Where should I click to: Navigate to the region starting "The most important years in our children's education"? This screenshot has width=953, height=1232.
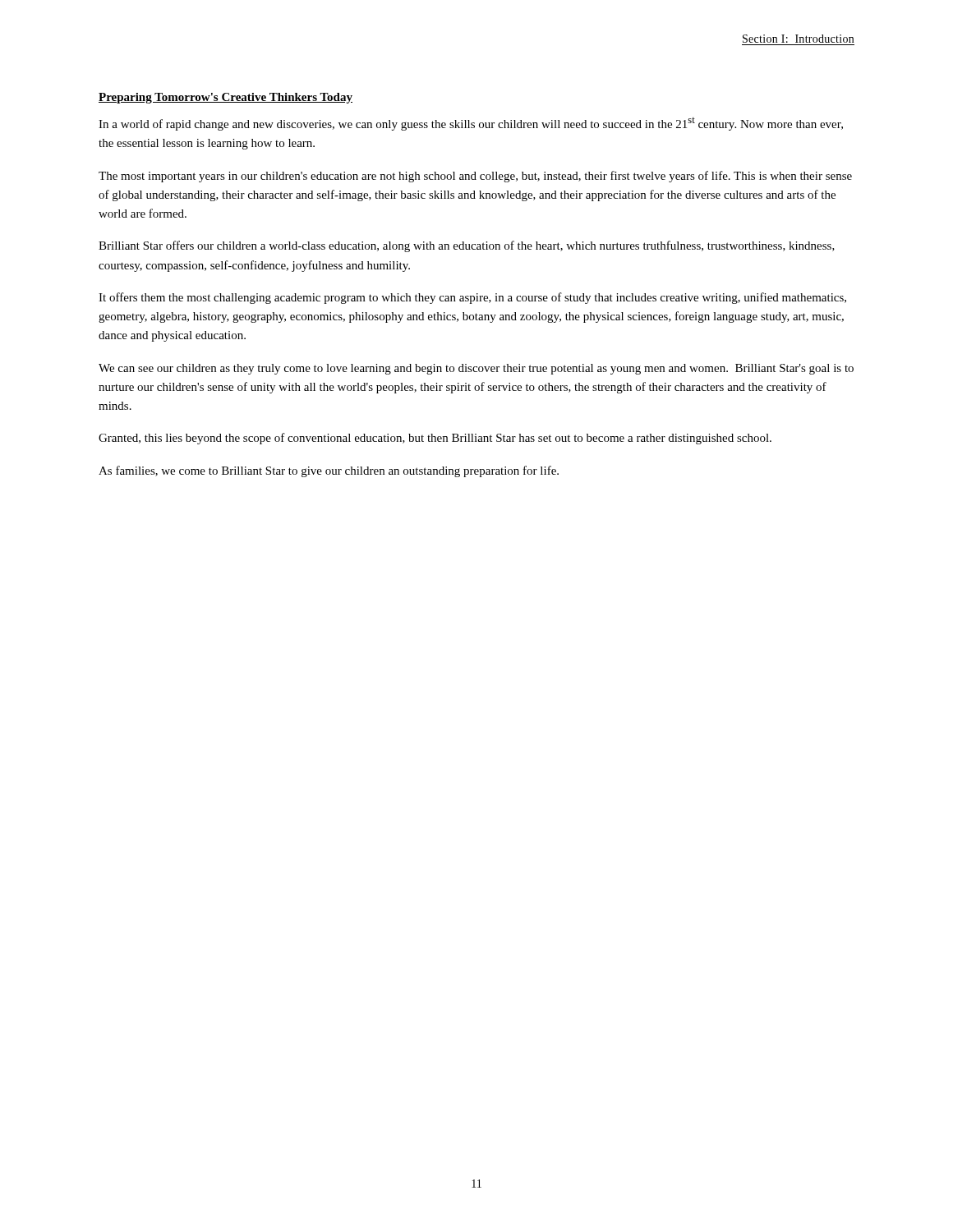[x=475, y=194]
